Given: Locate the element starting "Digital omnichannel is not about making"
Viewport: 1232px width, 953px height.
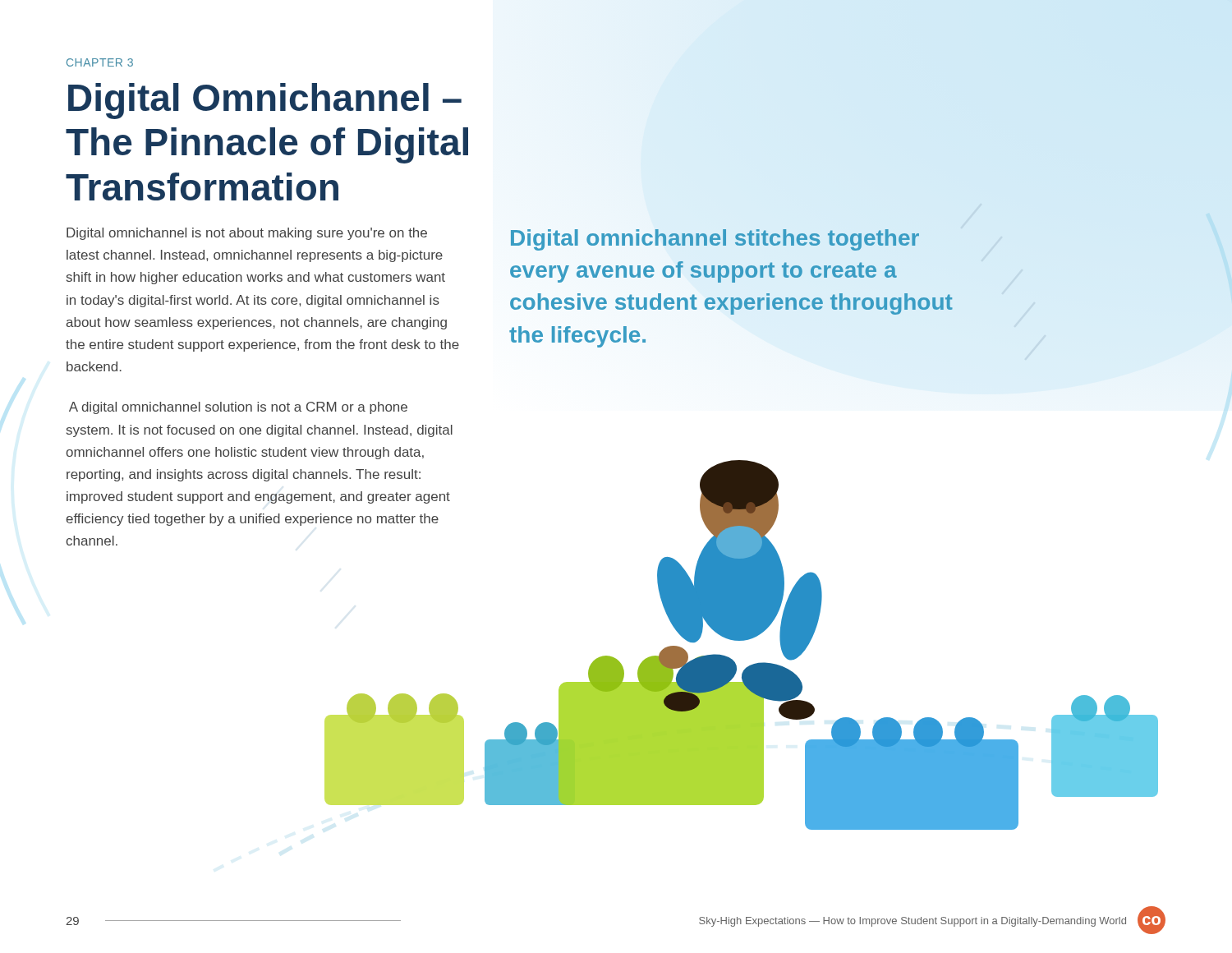Looking at the screenshot, I should pos(247,234).
